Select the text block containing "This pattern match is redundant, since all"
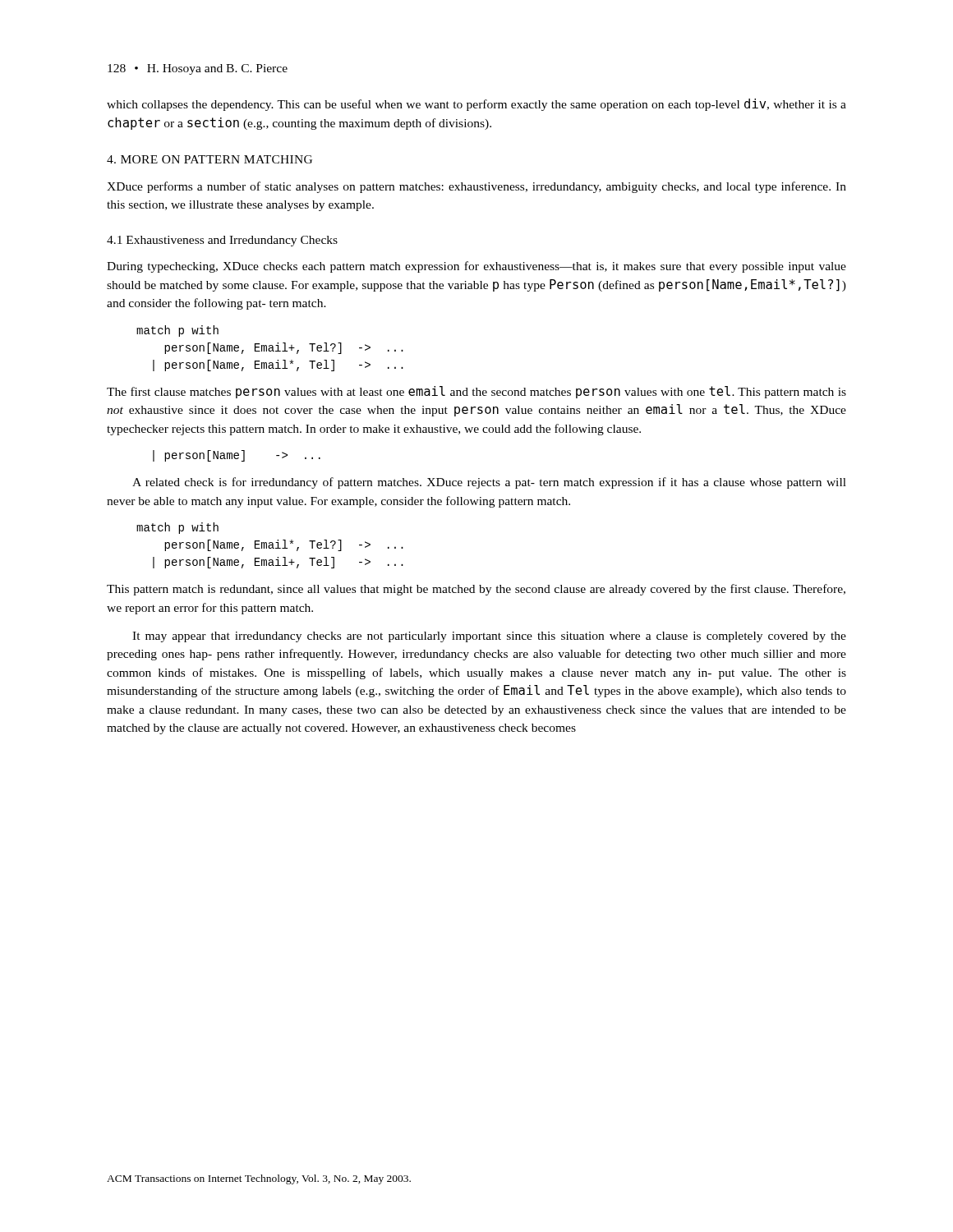The height and width of the screenshot is (1232, 953). point(476,659)
